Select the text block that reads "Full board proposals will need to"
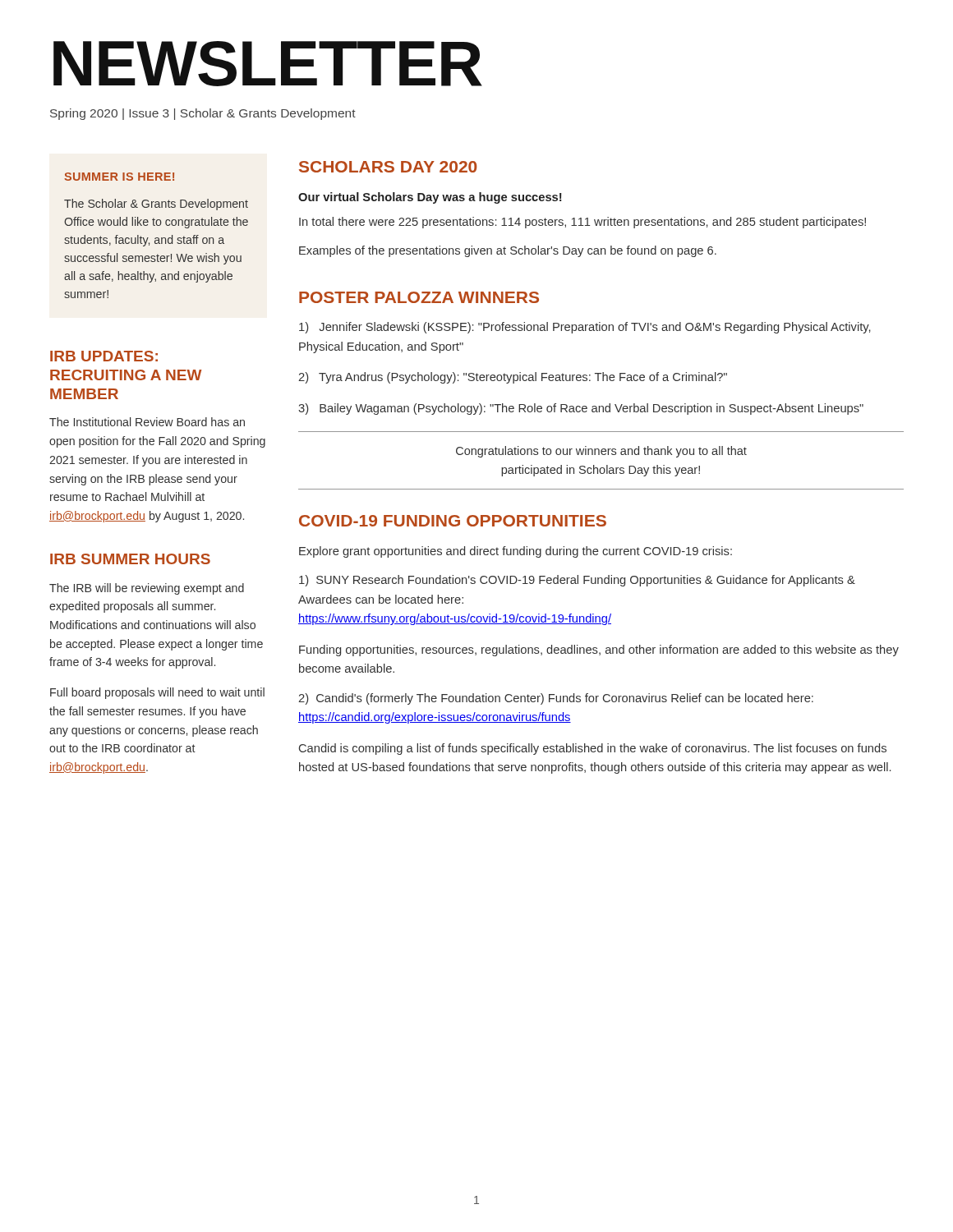Screen dimensions: 1232x953 [158, 730]
